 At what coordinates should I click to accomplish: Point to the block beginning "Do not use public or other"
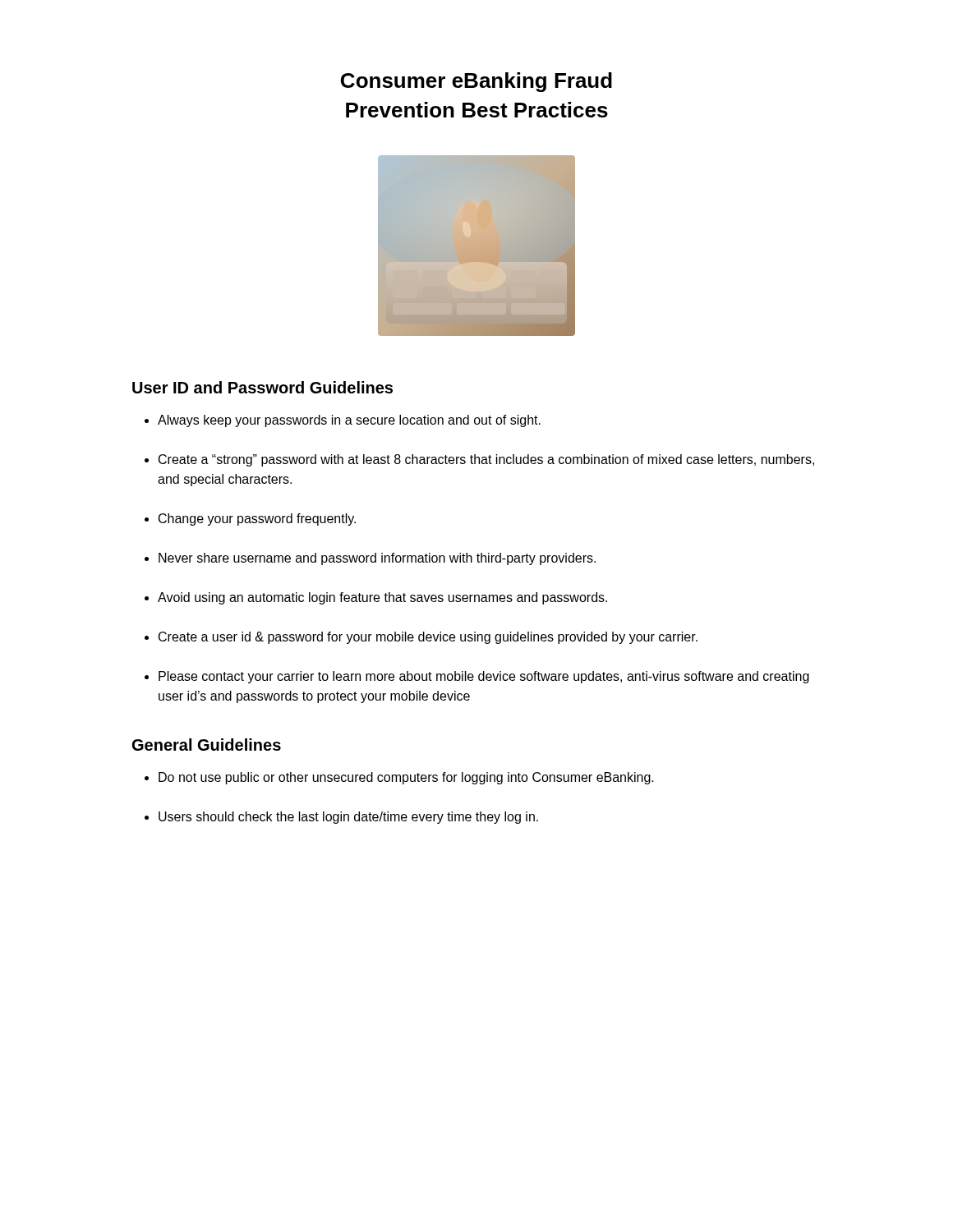[x=476, y=778]
